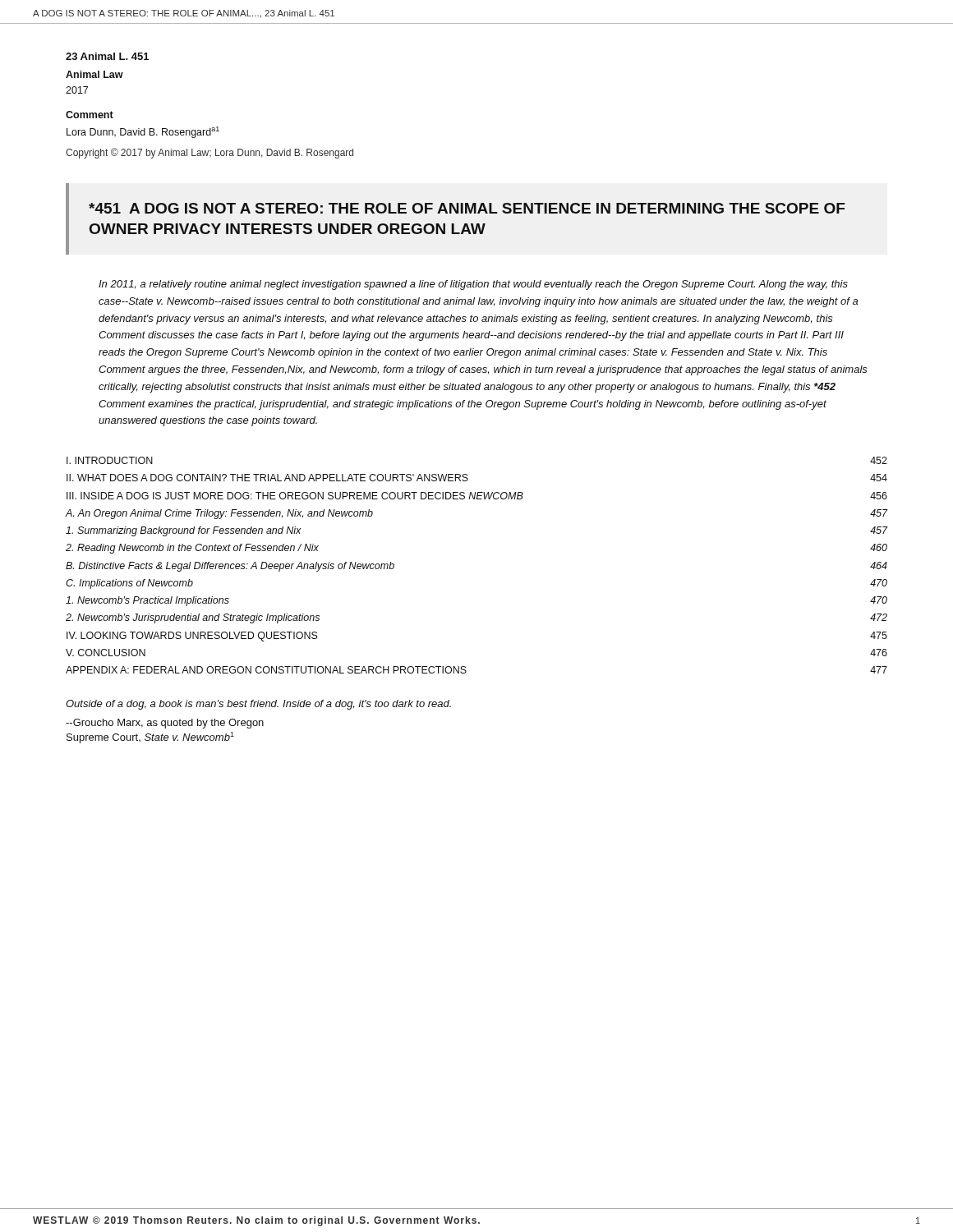Locate the text block that reads "In 2011, a relatively routine animal neglect"
This screenshot has height=1232, width=953.
483,352
